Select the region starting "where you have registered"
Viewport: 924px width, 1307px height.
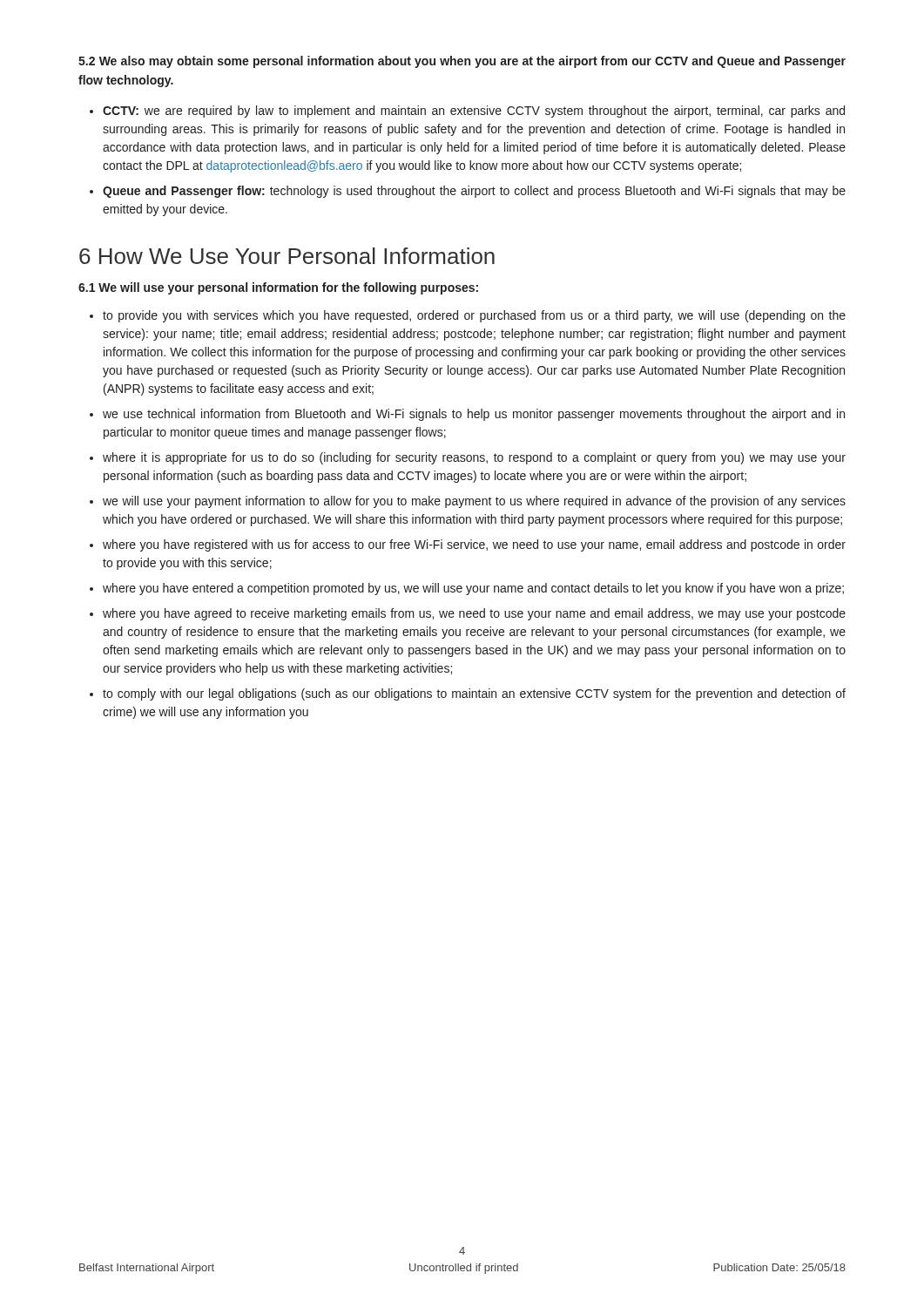[x=474, y=554]
